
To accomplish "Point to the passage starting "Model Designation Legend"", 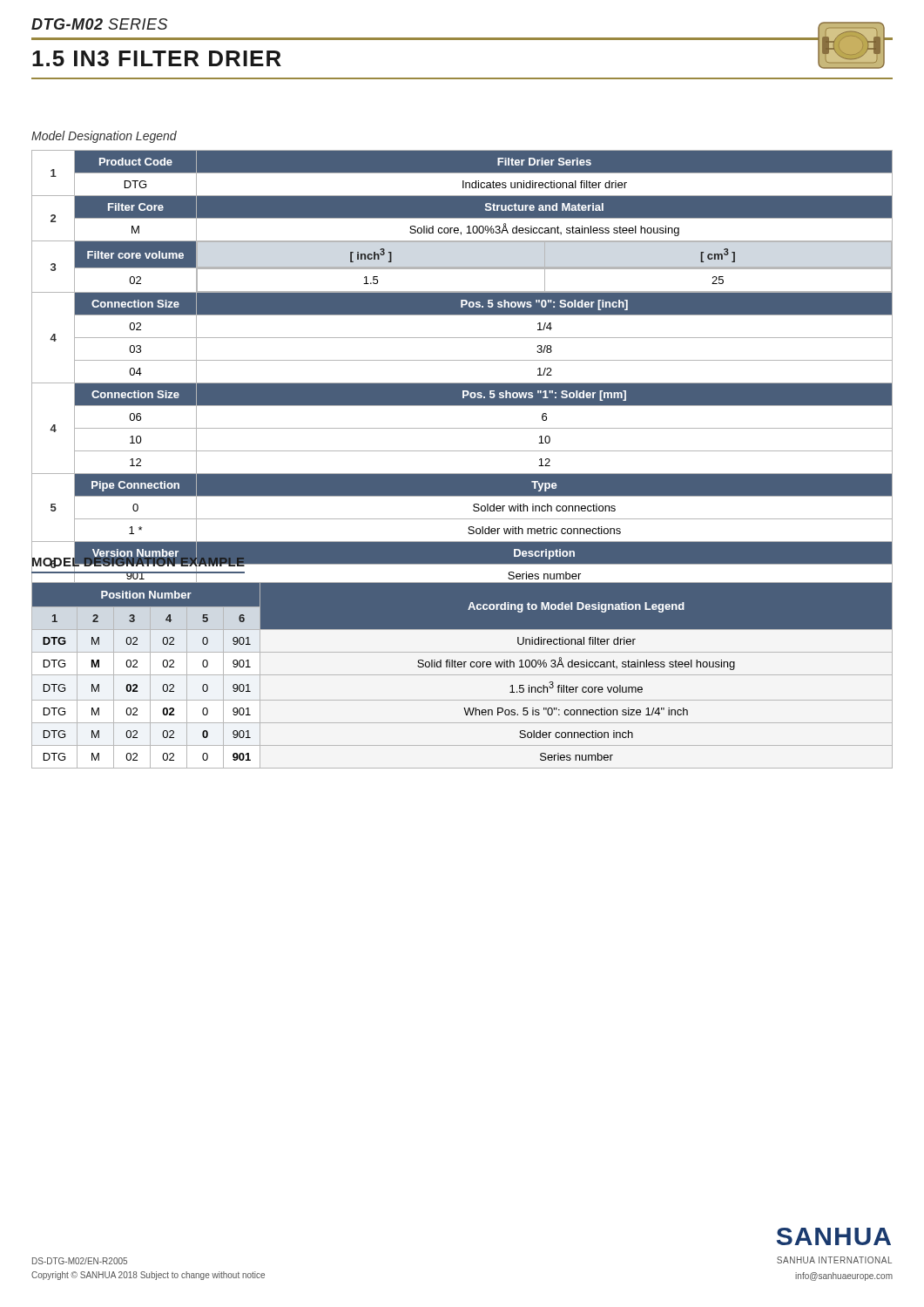I will click(x=104, y=136).
